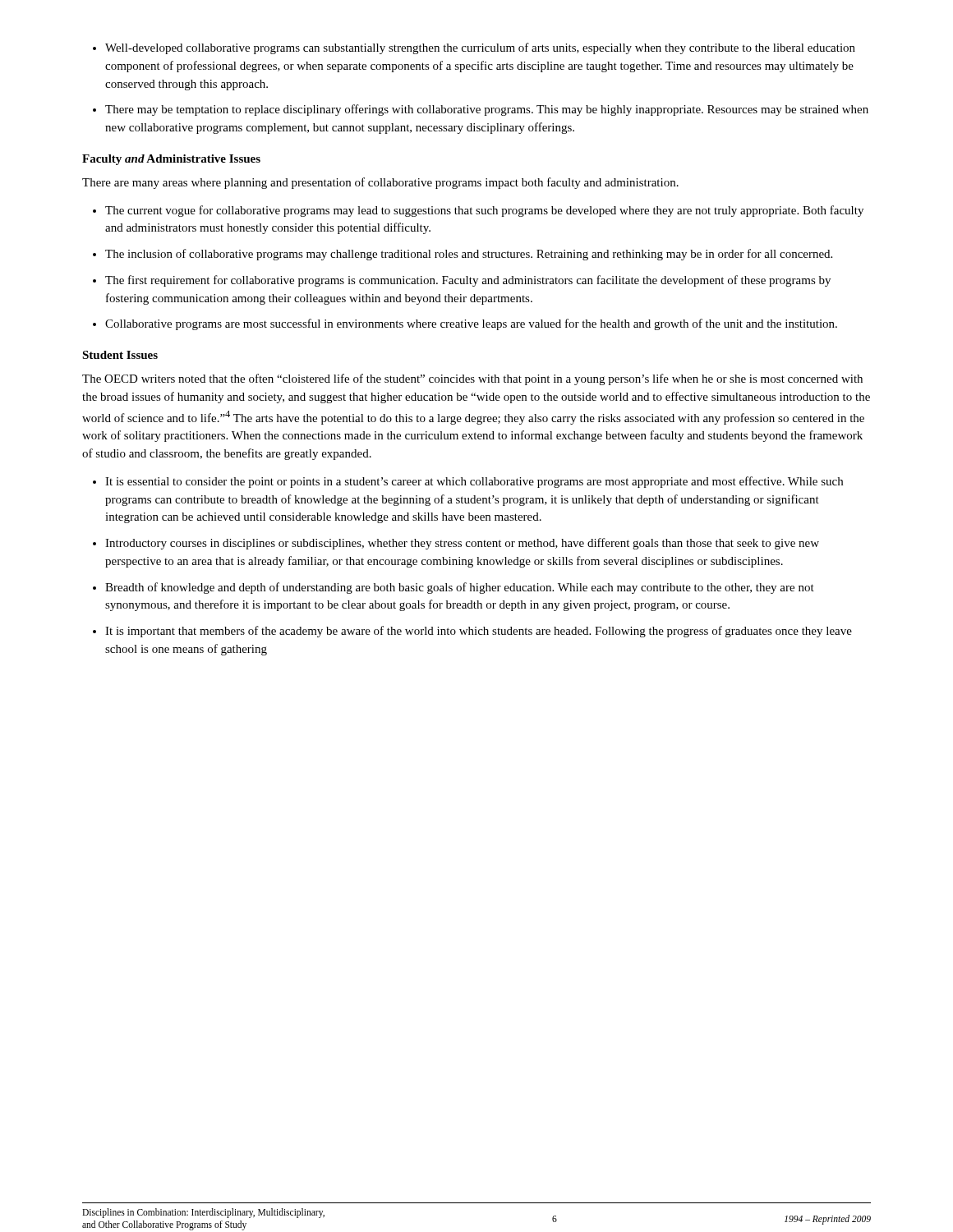Locate the text starting "Breadth of knowledge and"

(x=459, y=596)
